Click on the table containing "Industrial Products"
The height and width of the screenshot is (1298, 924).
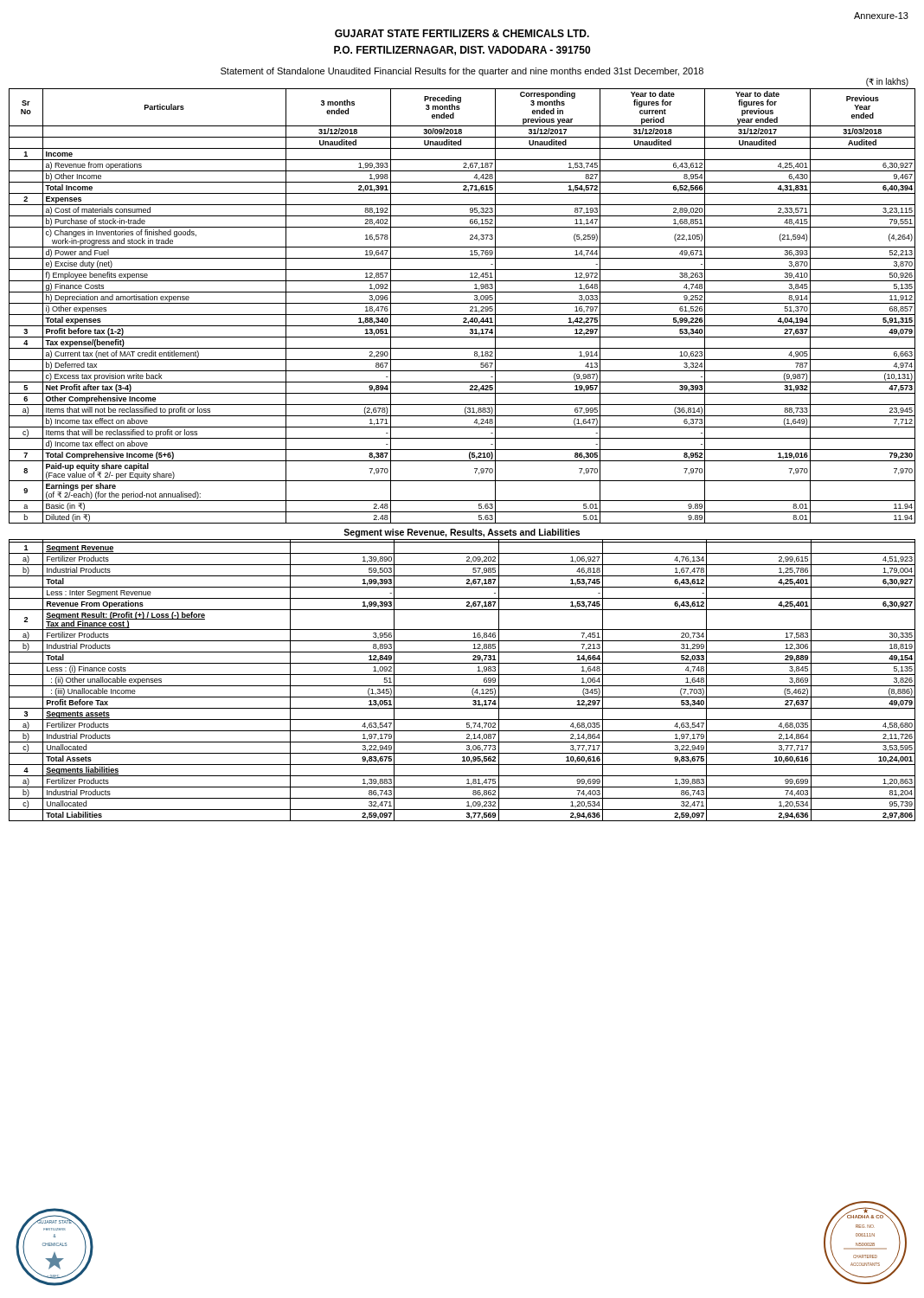pyautogui.click(x=462, y=680)
